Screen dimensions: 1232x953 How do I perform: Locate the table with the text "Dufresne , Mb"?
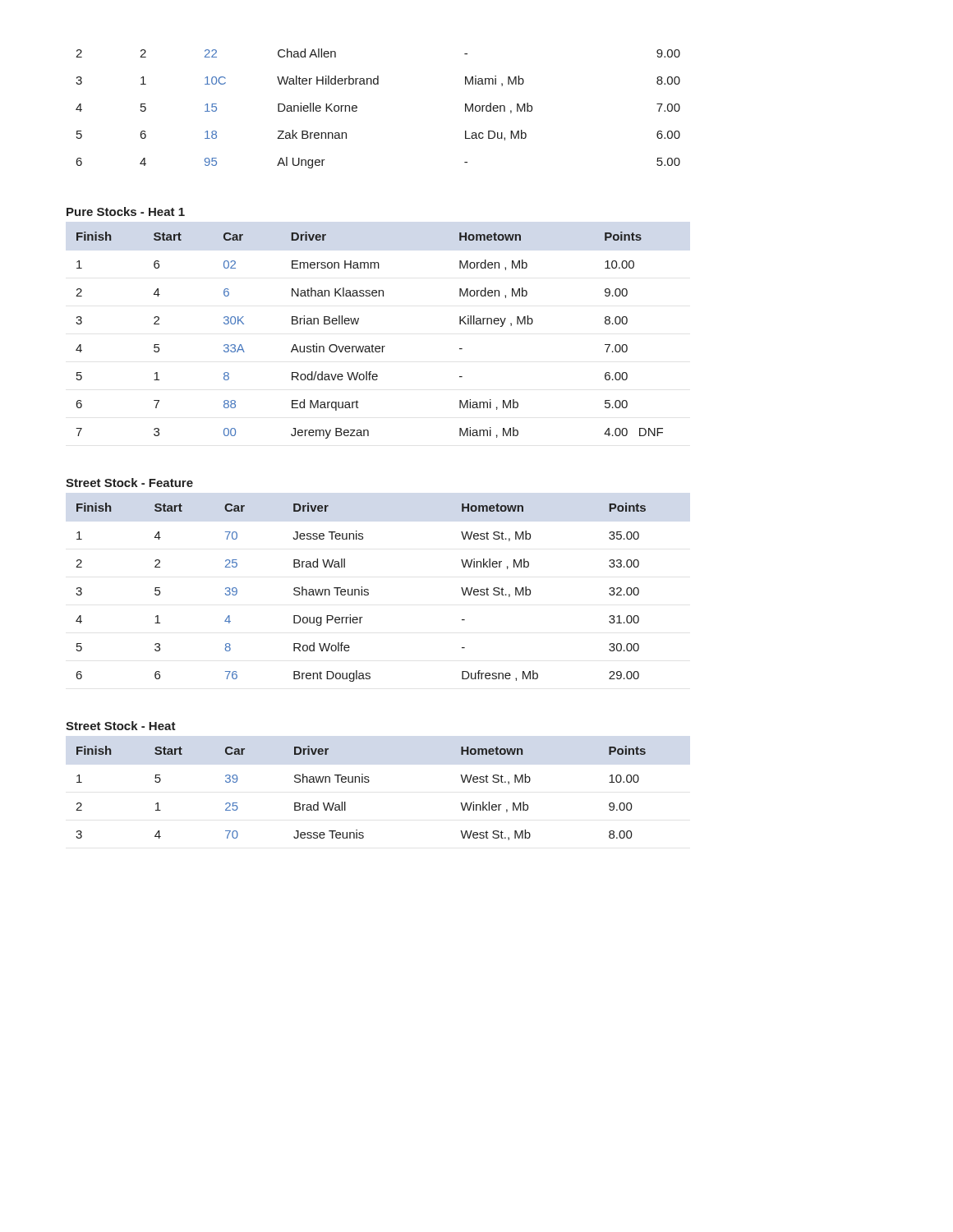tap(476, 591)
